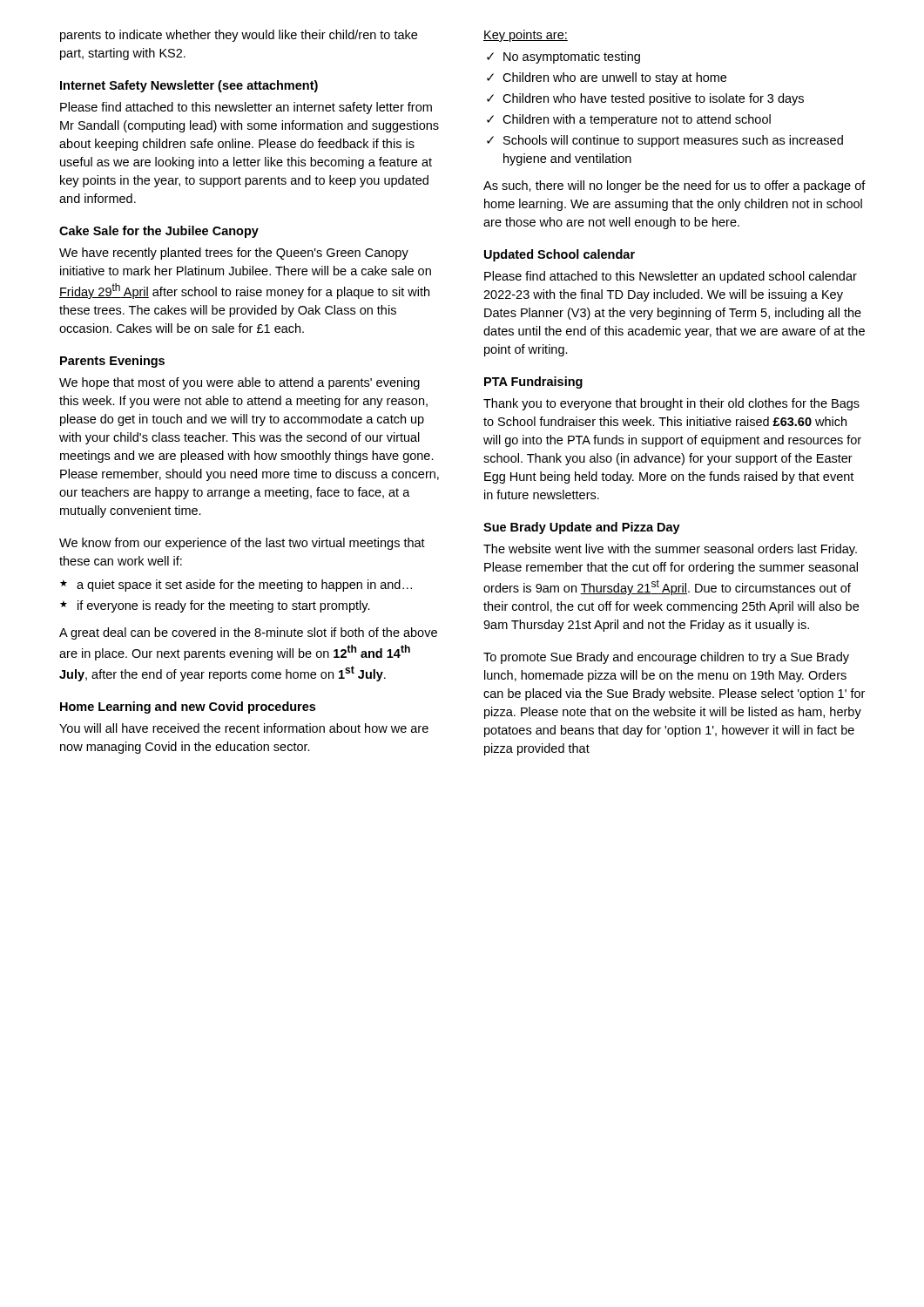Select the text block that reads "As such, there will no longer"

(x=675, y=204)
